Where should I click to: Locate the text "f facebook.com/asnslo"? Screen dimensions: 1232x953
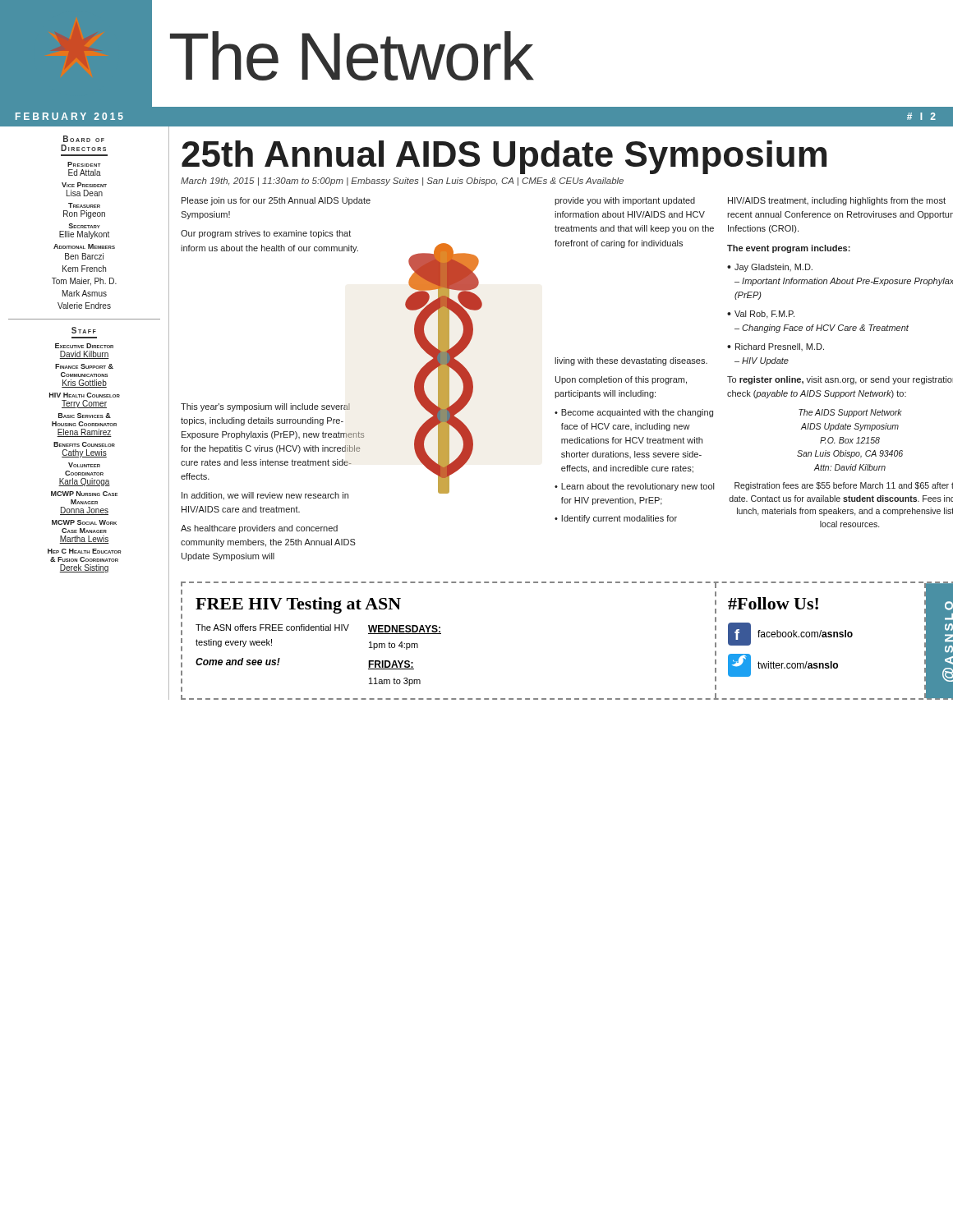click(x=790, y=634)
